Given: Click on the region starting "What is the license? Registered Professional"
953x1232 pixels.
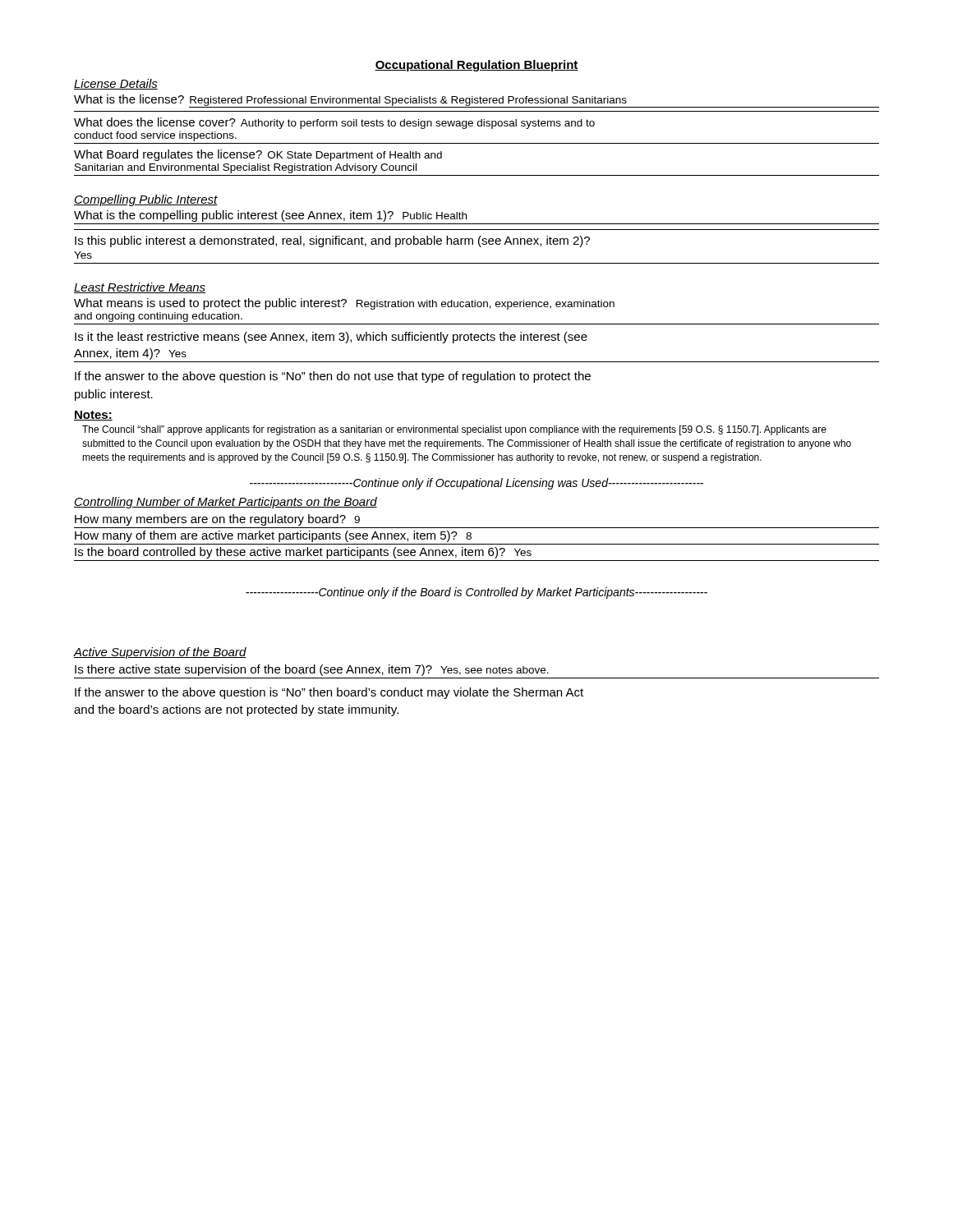Looking at the screenshot, I should (x=476, y=100).
